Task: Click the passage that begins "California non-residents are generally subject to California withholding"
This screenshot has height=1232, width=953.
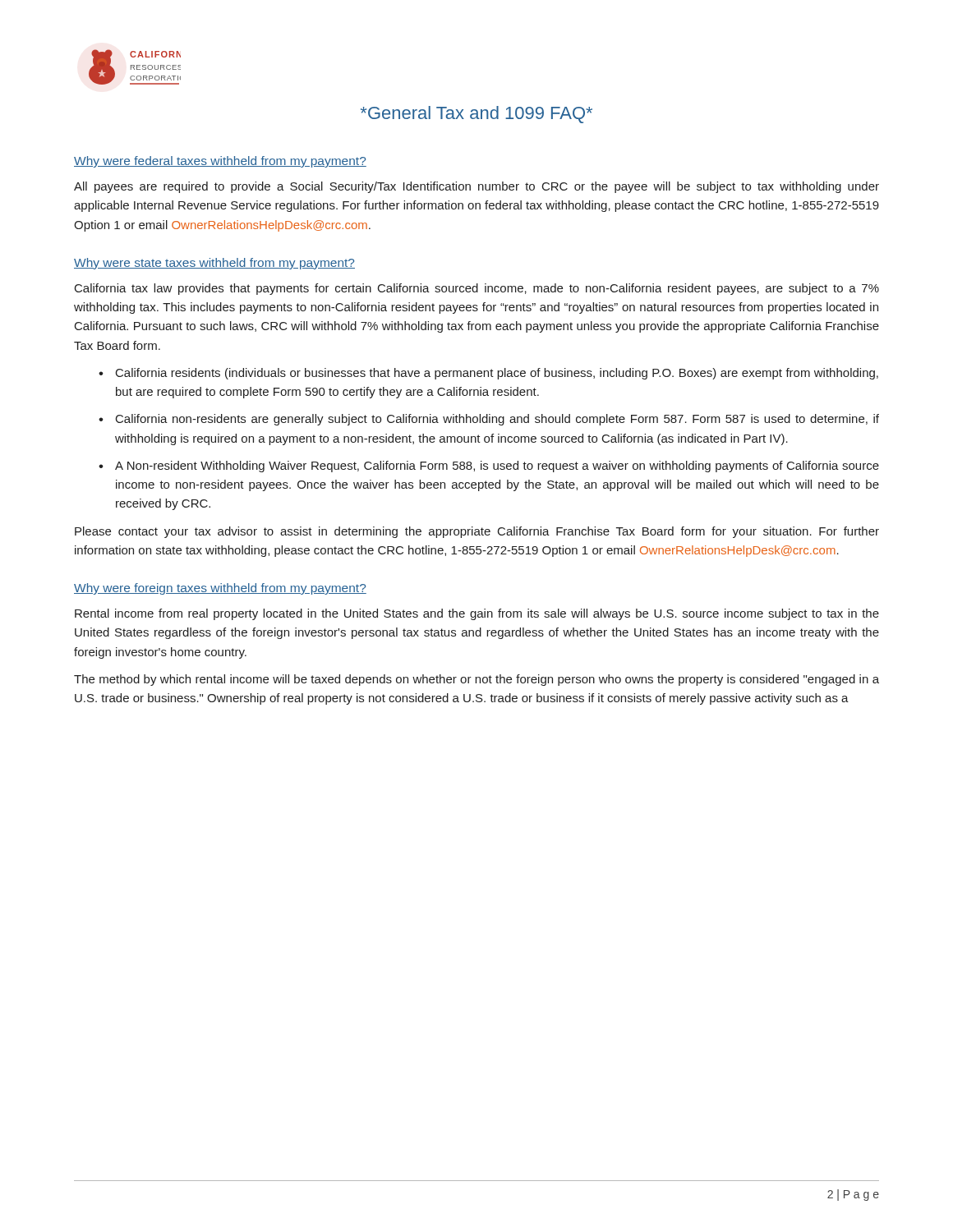Action: click(497, 428)
